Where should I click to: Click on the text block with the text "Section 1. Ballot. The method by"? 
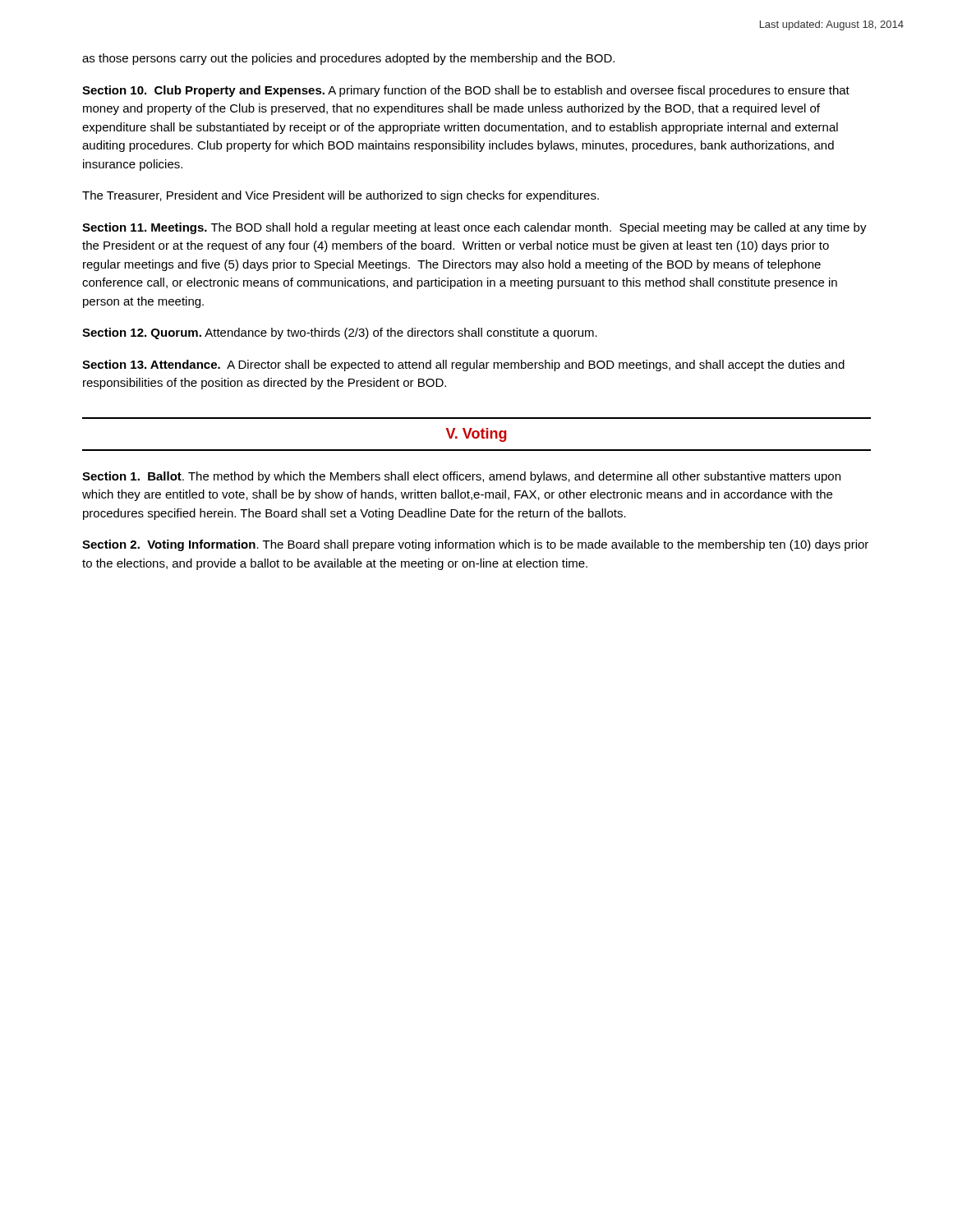(462, 494)
